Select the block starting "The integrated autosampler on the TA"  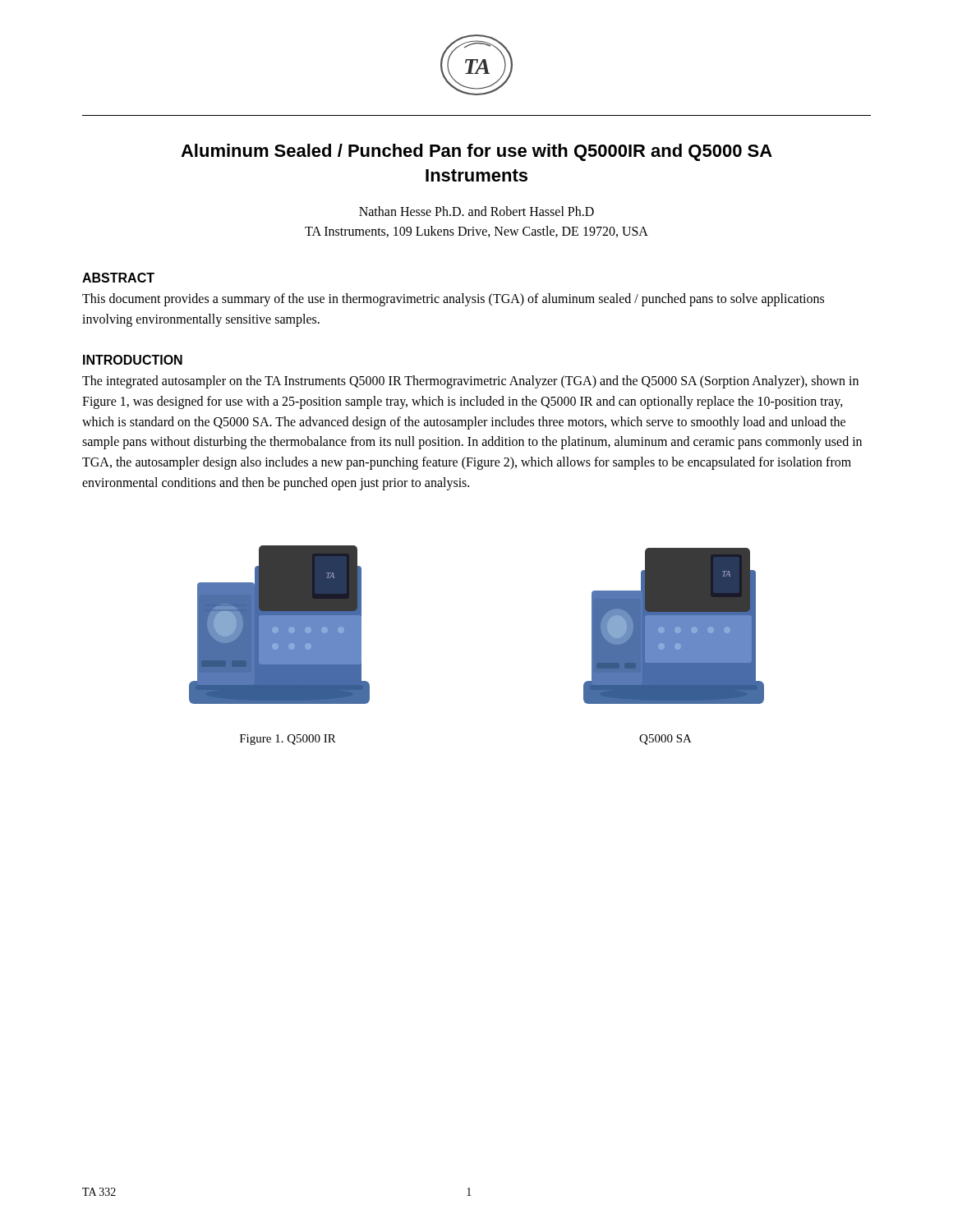click(x=472, y=432)
